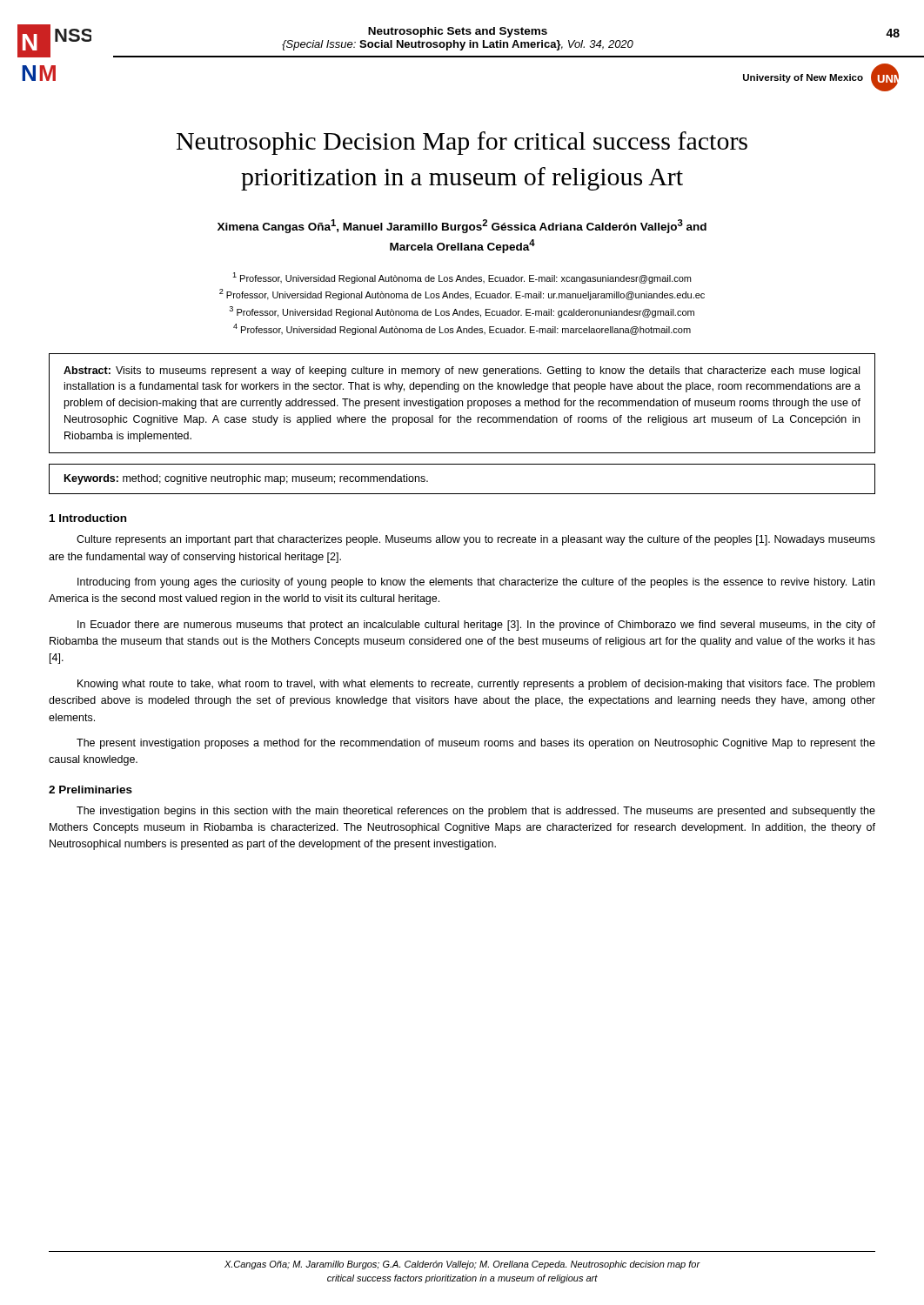Click on the element starting "Ximena Cangas Oña1, Manuel Jaramillo"
The height and width of the screenshot is (1305, 924).
tap(462, 235)
